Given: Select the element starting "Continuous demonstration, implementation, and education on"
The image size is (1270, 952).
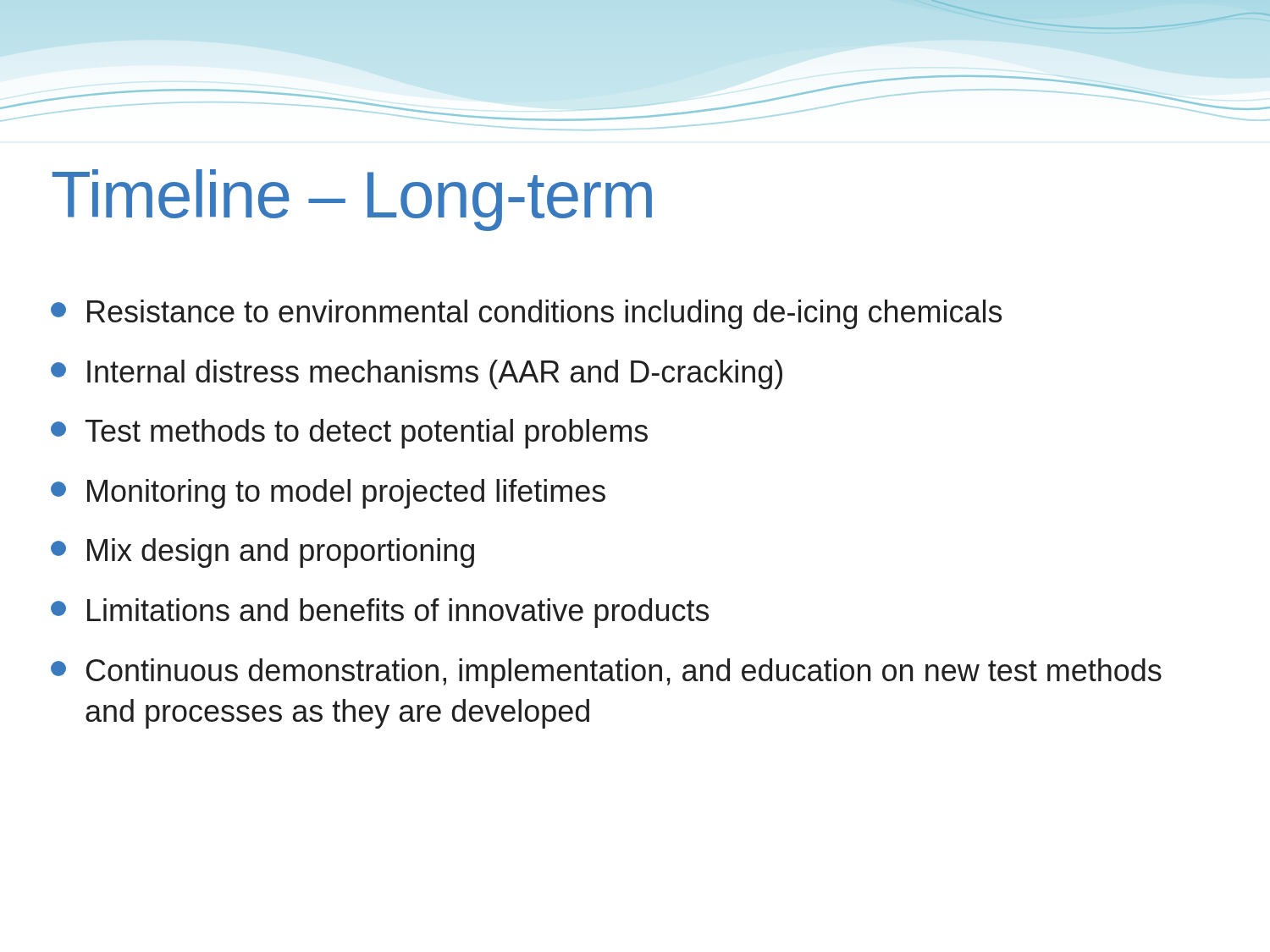Looking at the screenshot, I should 635,692.
